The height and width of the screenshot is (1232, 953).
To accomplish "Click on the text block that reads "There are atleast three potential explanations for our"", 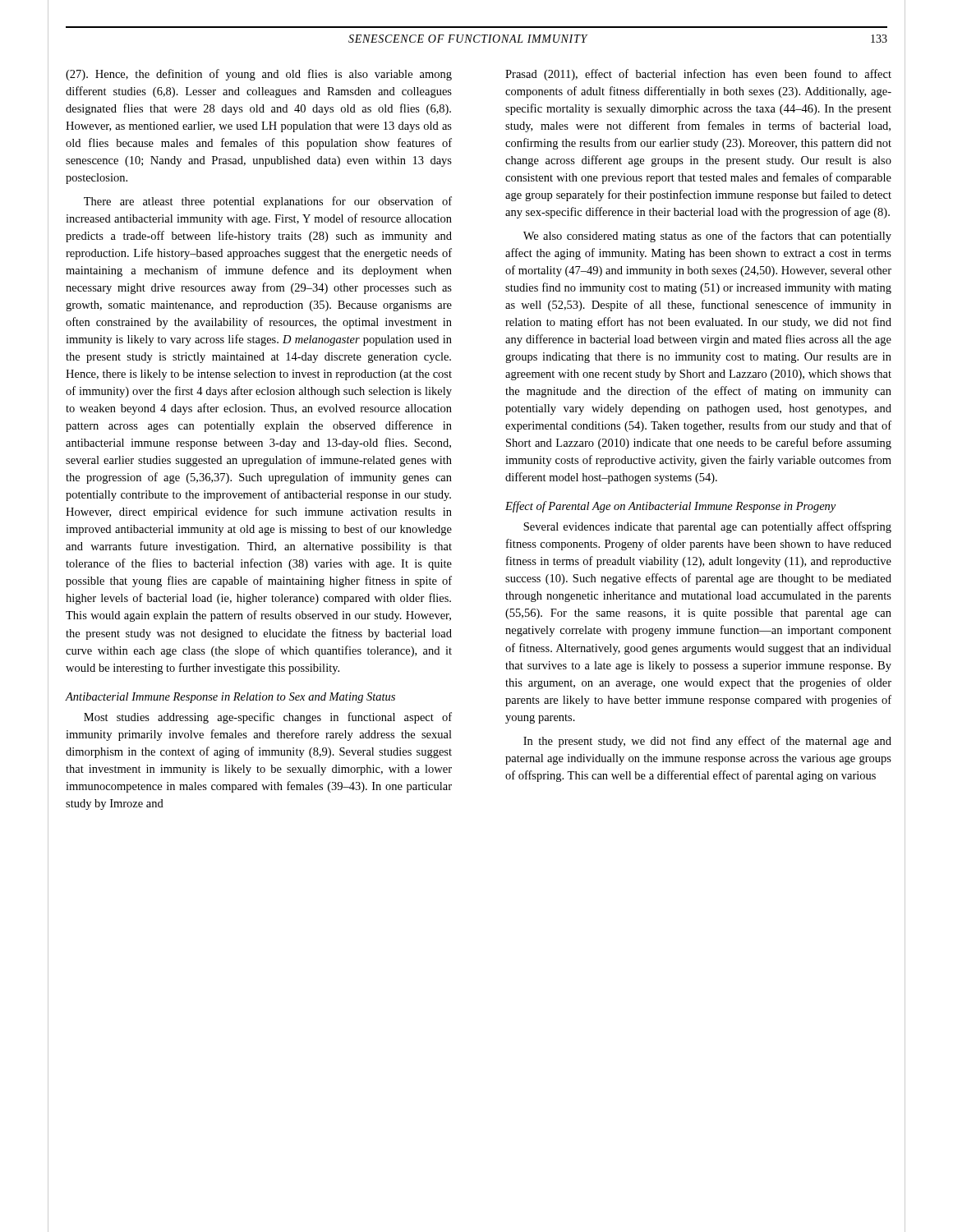I will [259, 435].
